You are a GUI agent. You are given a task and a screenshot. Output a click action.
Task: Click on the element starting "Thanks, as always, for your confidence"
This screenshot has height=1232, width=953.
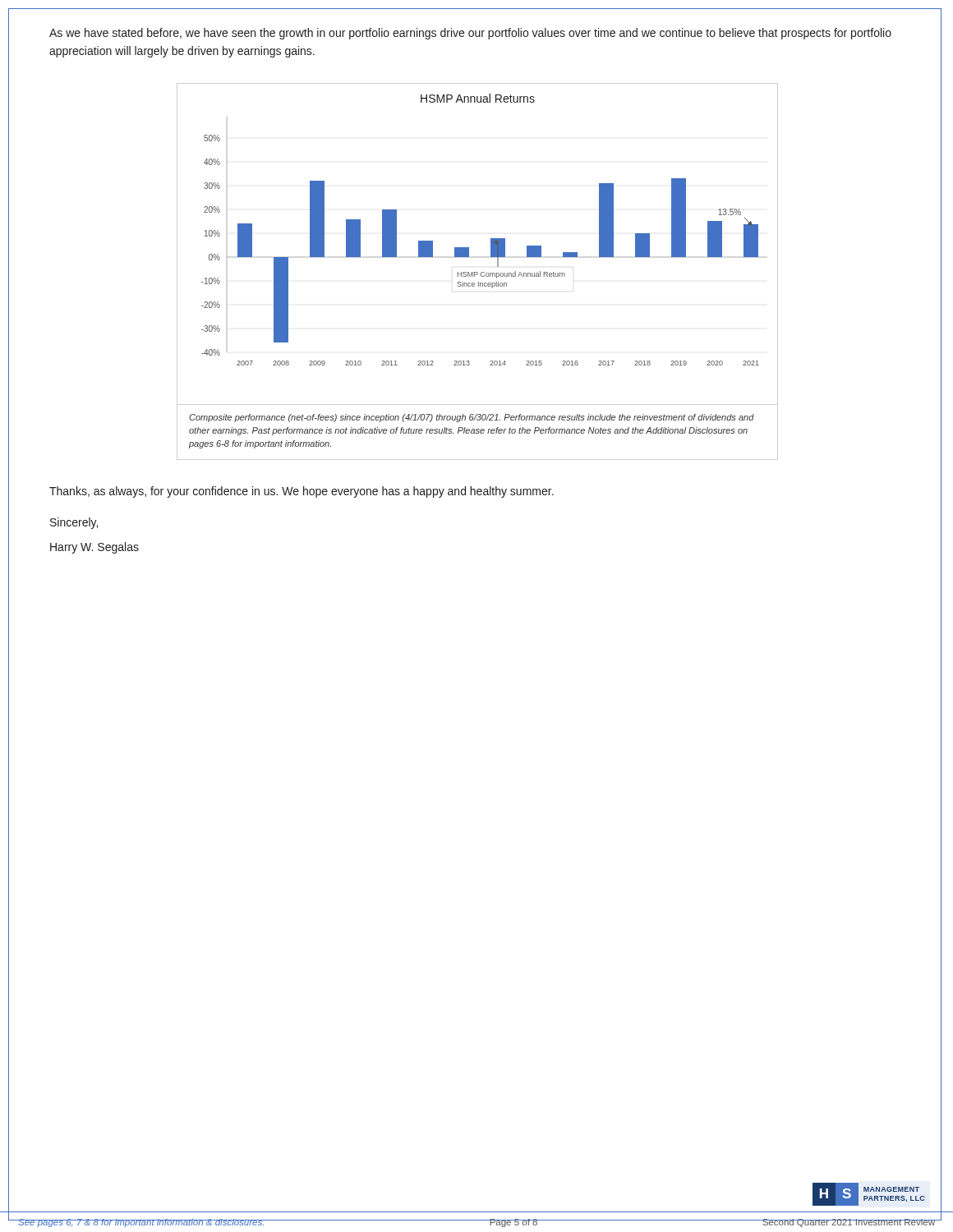tap(302, 491)
